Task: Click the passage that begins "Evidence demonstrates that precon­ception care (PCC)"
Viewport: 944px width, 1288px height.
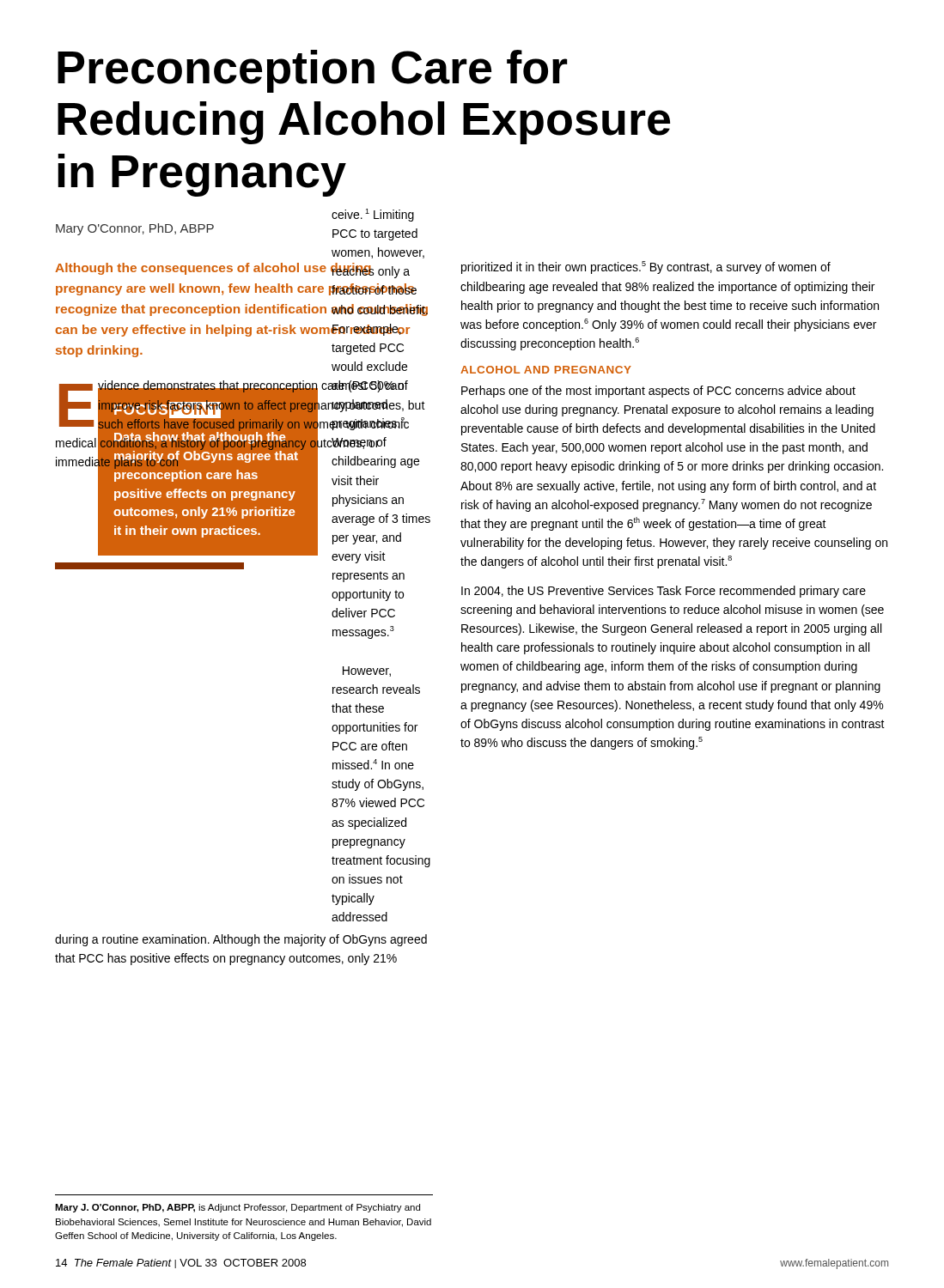Action: tap(240, 423)
